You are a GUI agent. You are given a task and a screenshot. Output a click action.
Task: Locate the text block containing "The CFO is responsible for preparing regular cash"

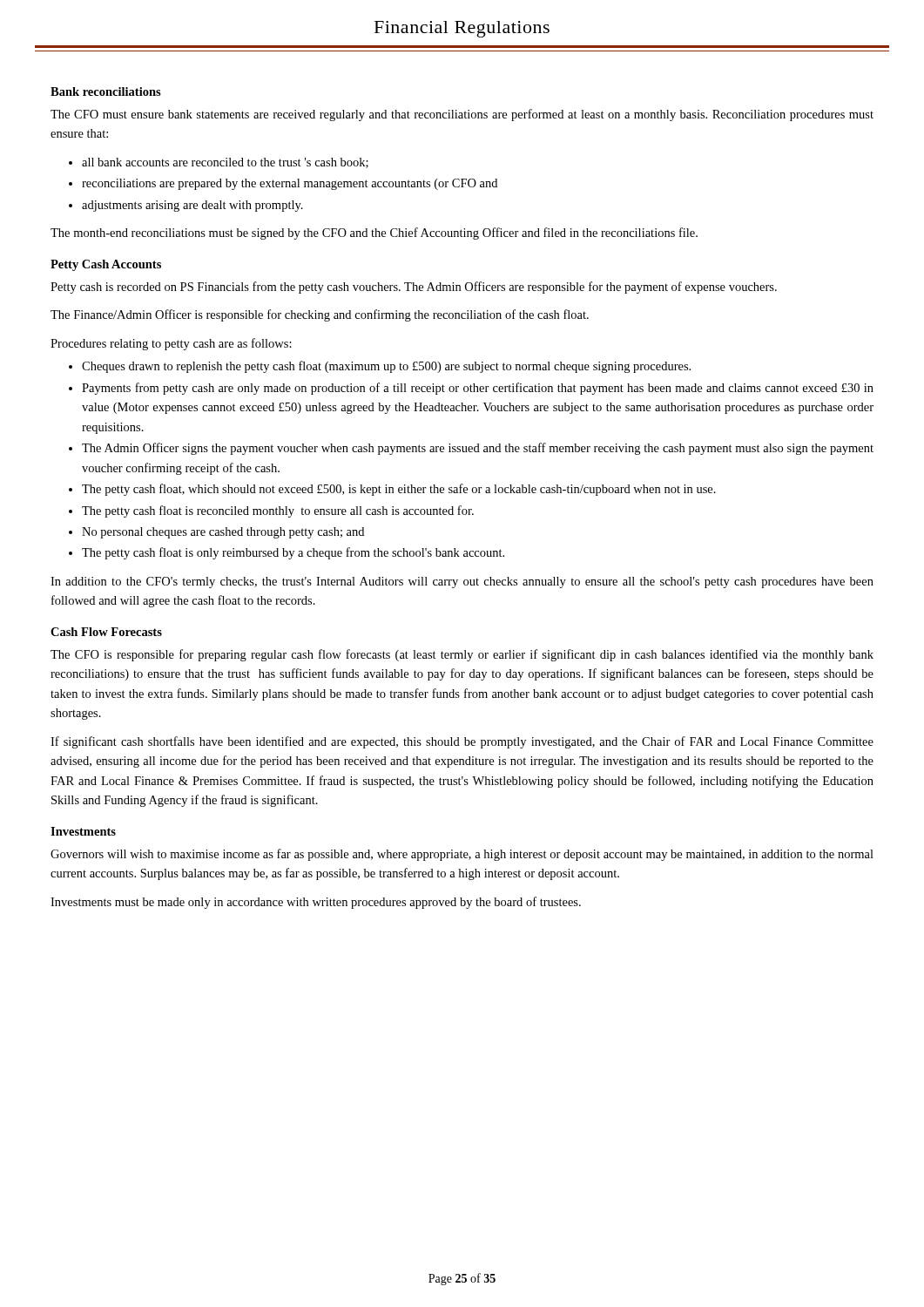(462, 684)
